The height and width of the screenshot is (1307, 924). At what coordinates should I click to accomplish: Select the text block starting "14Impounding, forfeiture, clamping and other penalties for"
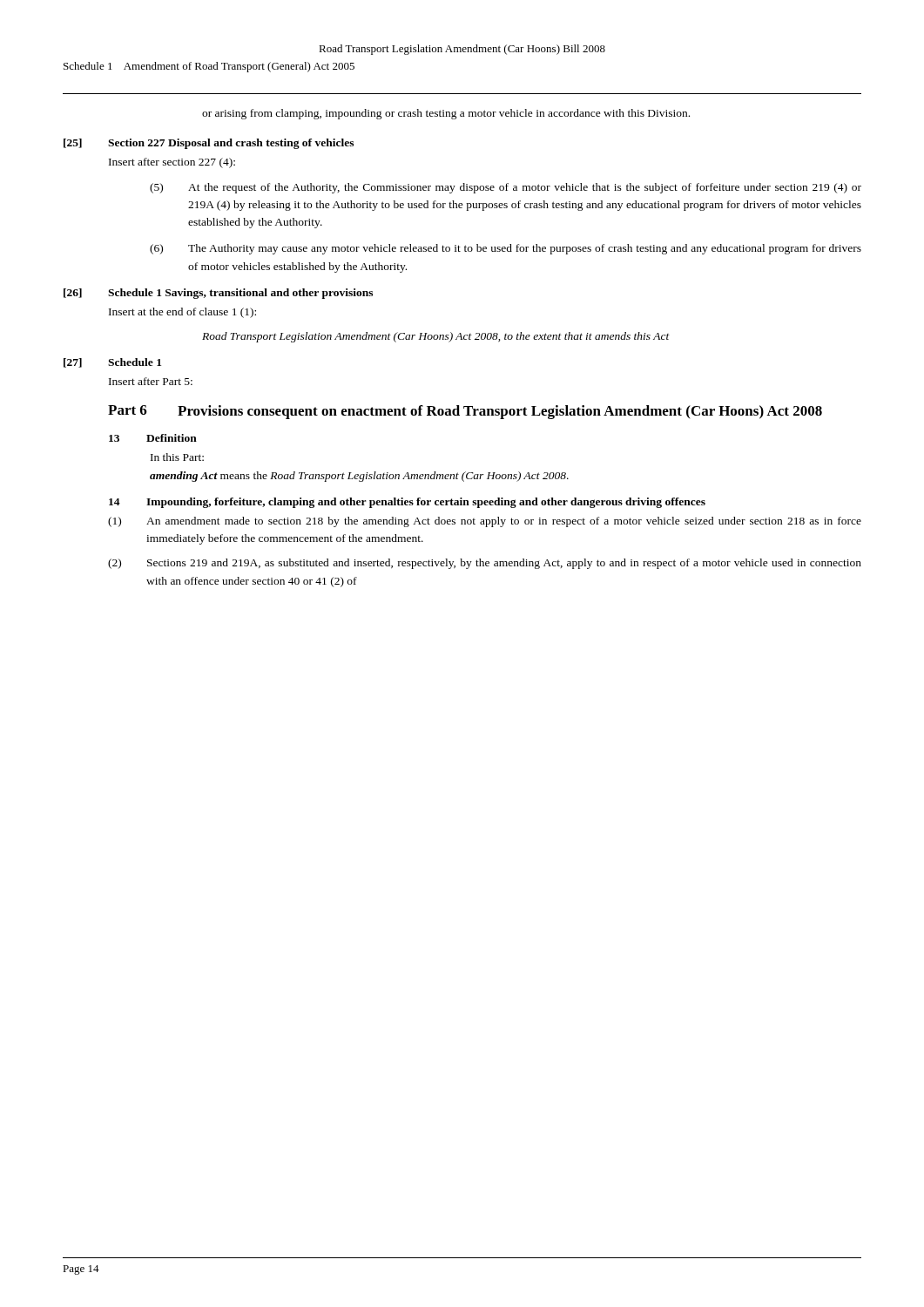click(407, 502)
